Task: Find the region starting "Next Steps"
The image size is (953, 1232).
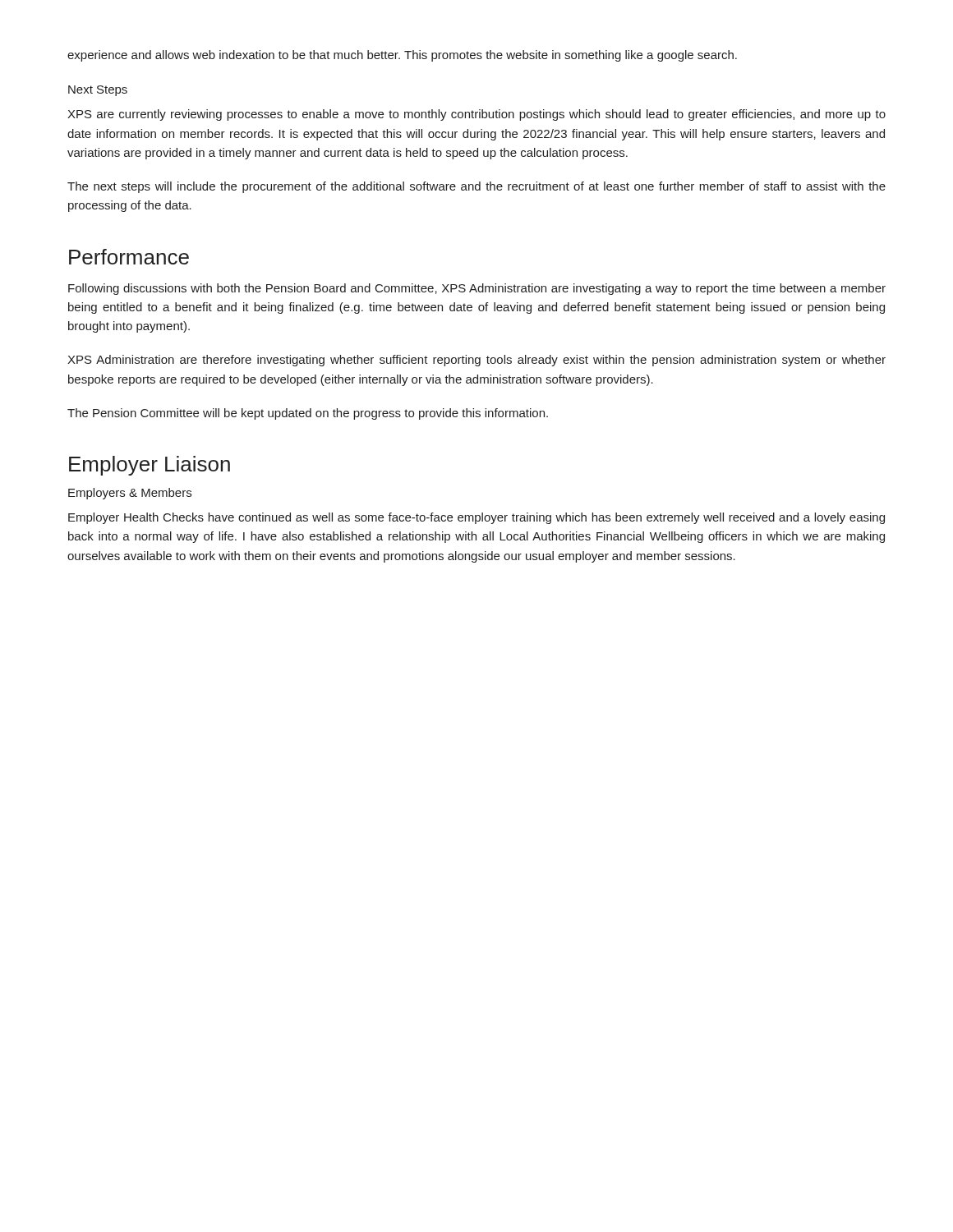Action: [97, 89]
